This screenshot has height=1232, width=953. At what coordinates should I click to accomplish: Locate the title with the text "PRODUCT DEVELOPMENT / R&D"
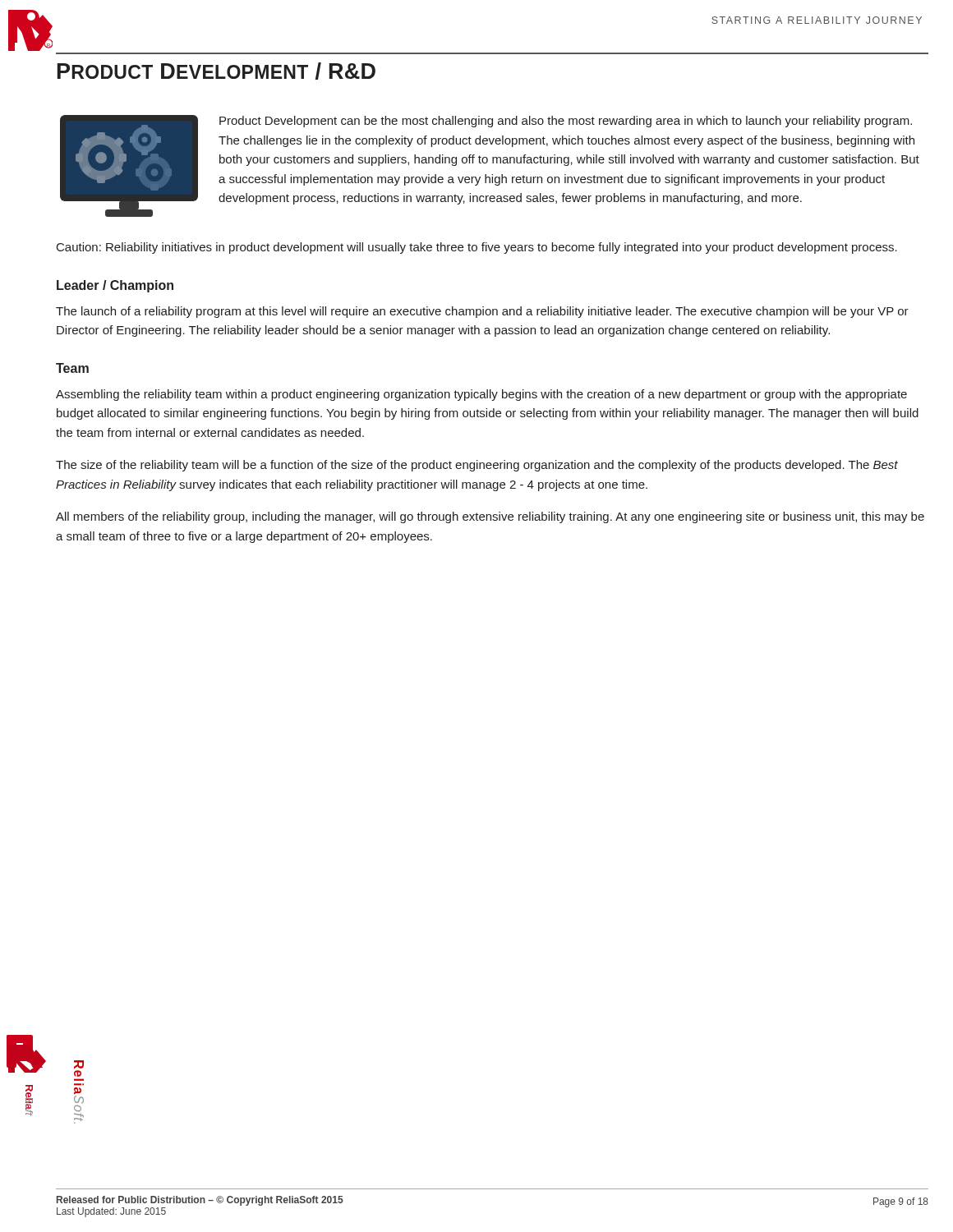(x=216, y=71)
